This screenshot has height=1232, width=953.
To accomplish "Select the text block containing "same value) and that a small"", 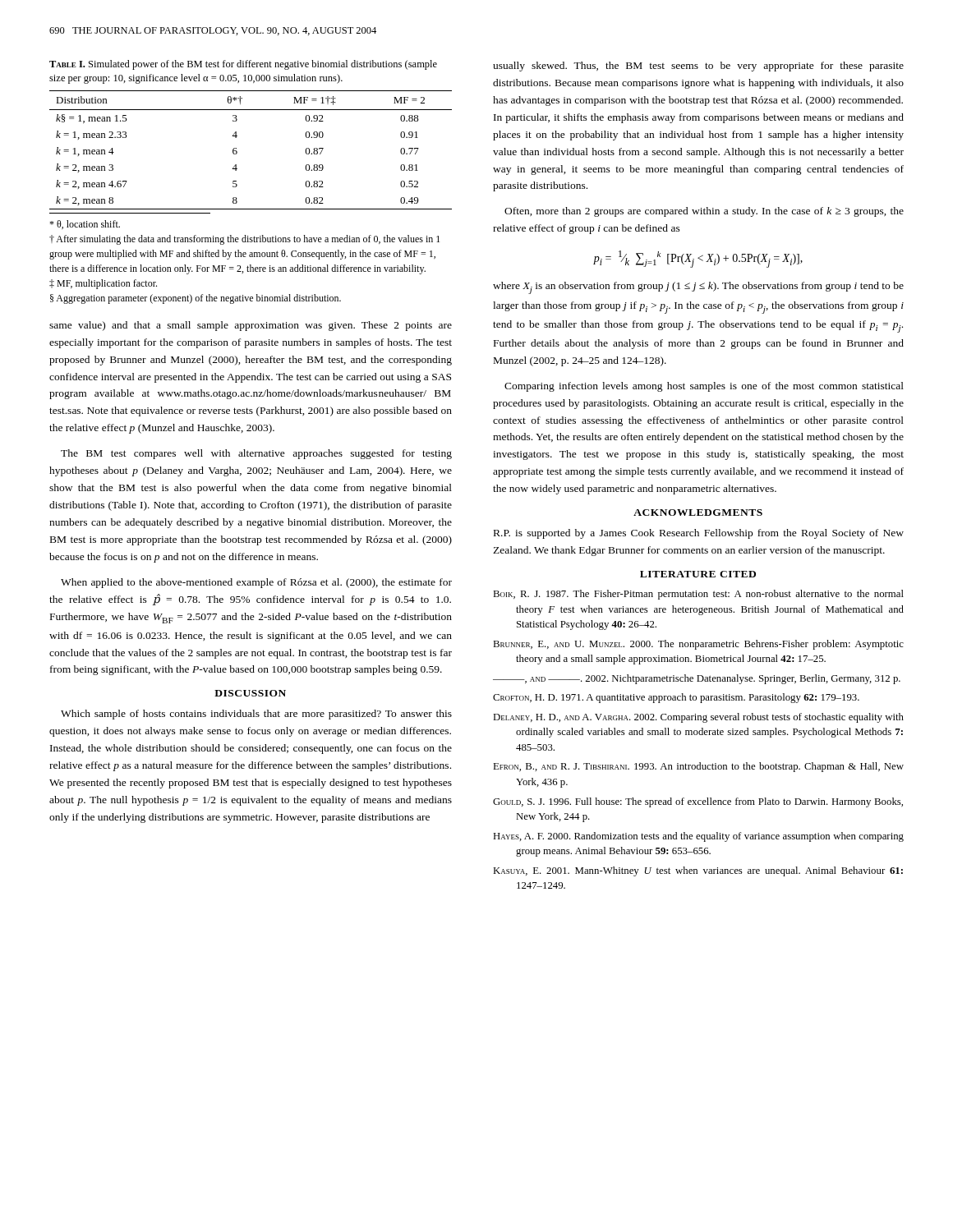I will point(251,377).
